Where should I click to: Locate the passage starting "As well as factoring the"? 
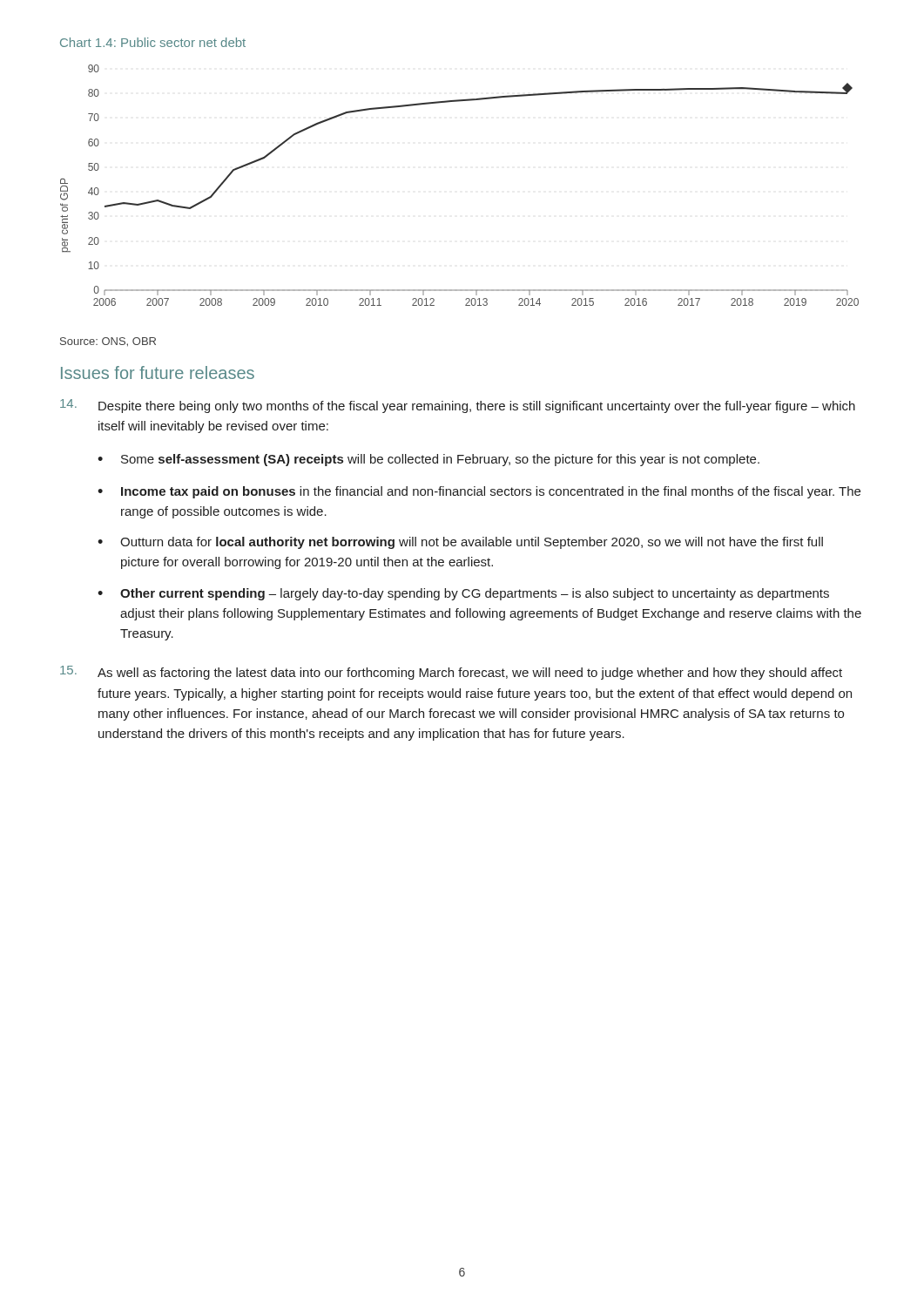point(462,703)
